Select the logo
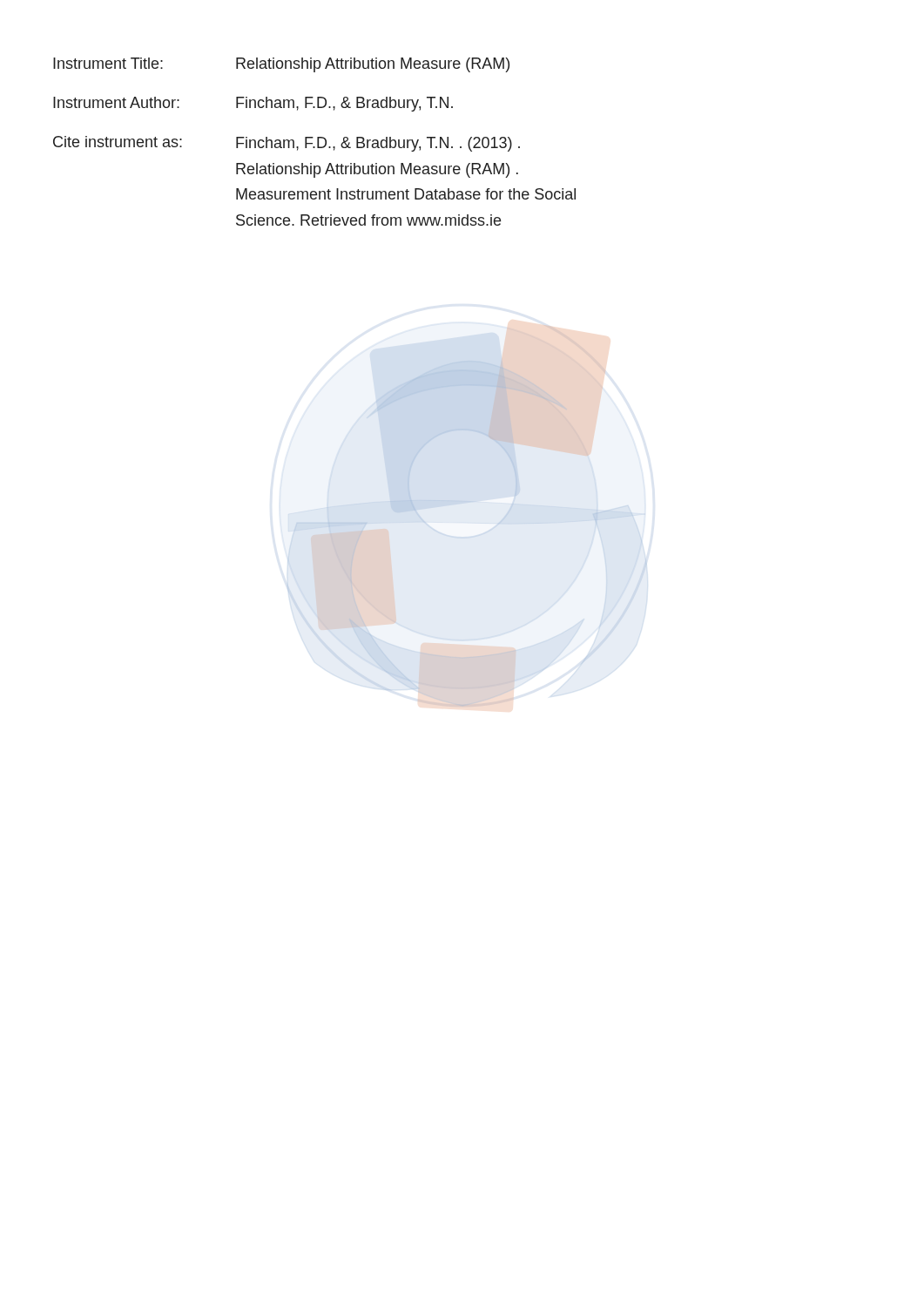The image size is (924, 1307). pos(462,488)
